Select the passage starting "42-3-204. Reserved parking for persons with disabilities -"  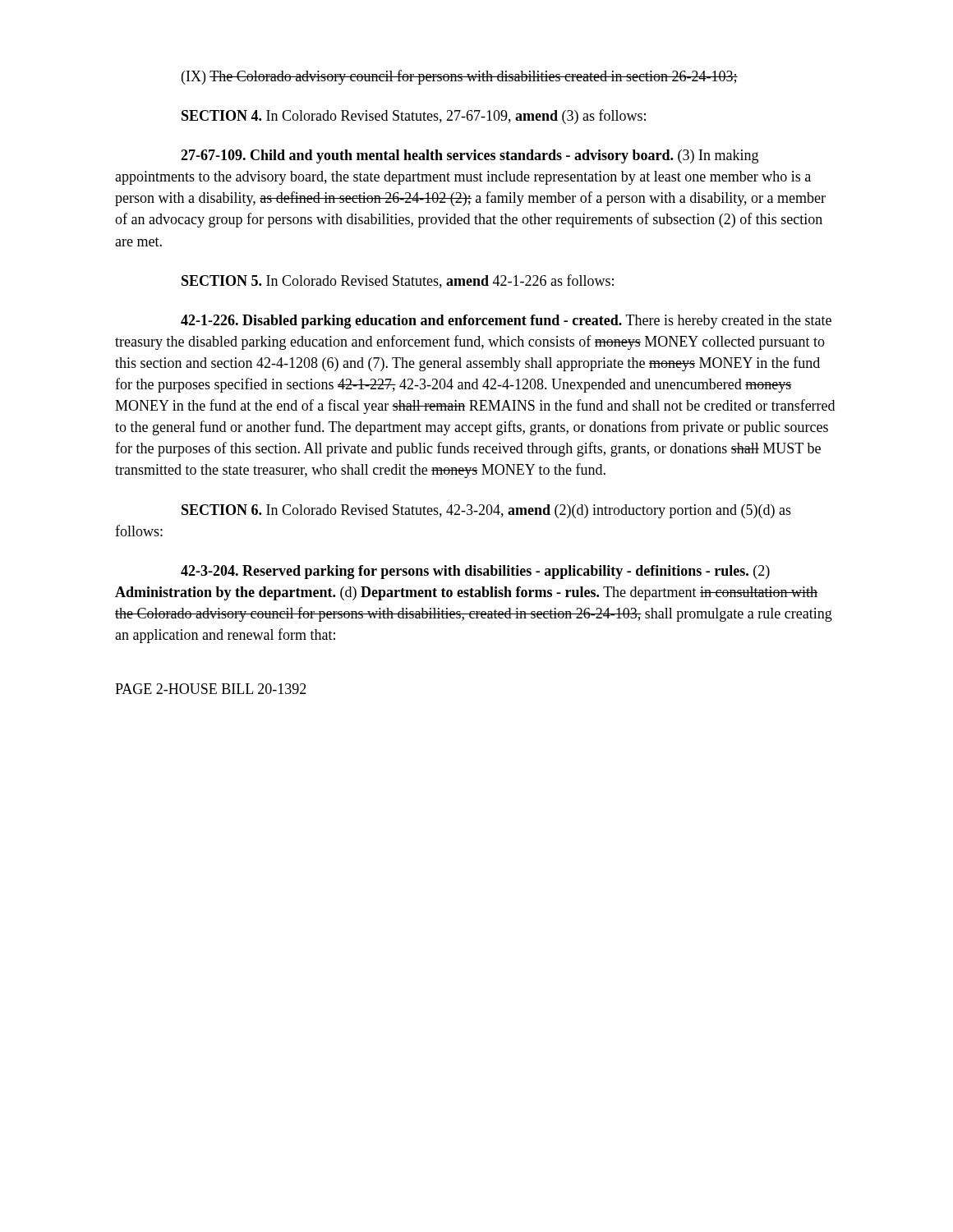pos(476,603)
